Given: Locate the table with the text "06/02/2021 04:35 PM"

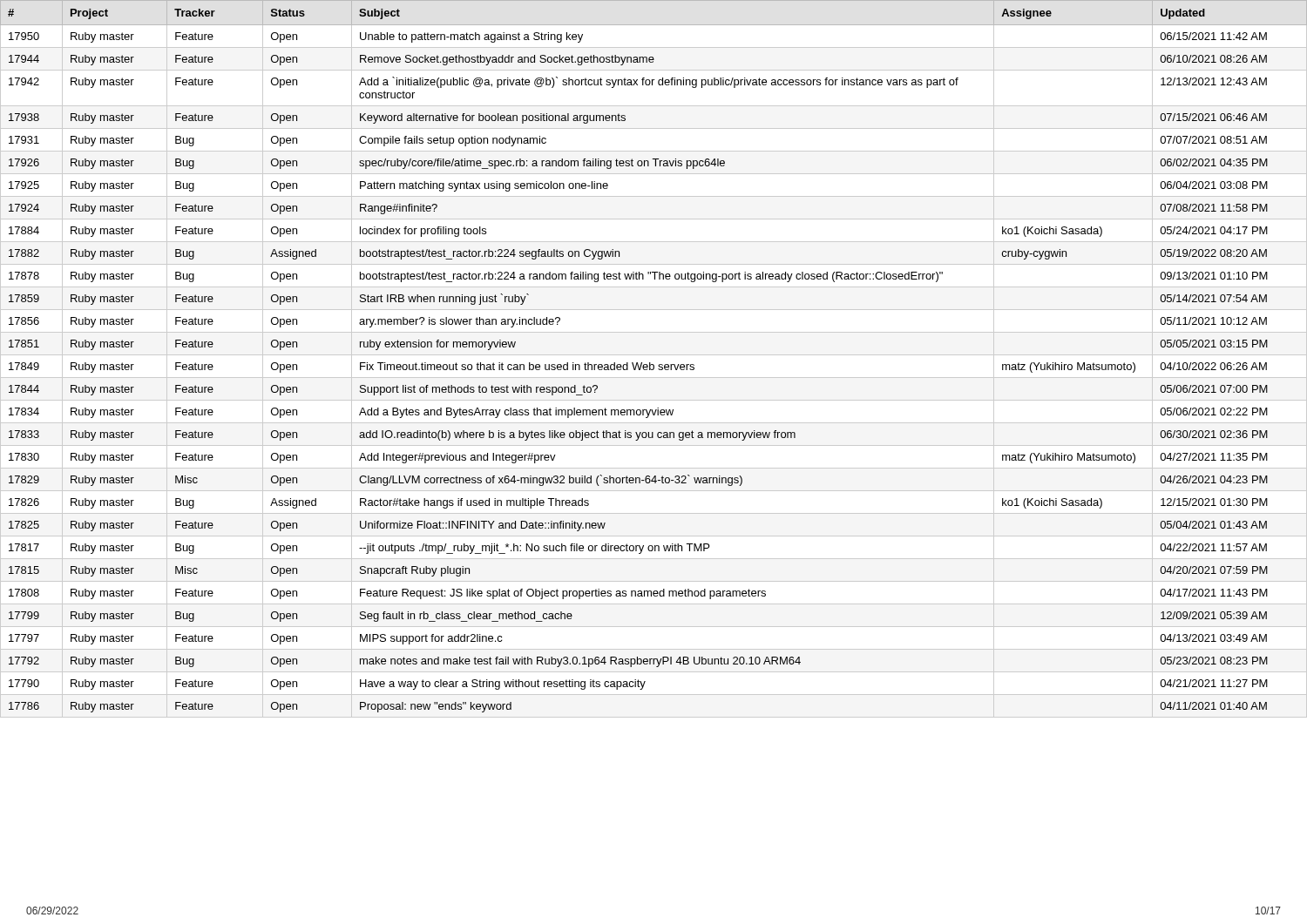Looking at the screenshot, I should [654, 359].
